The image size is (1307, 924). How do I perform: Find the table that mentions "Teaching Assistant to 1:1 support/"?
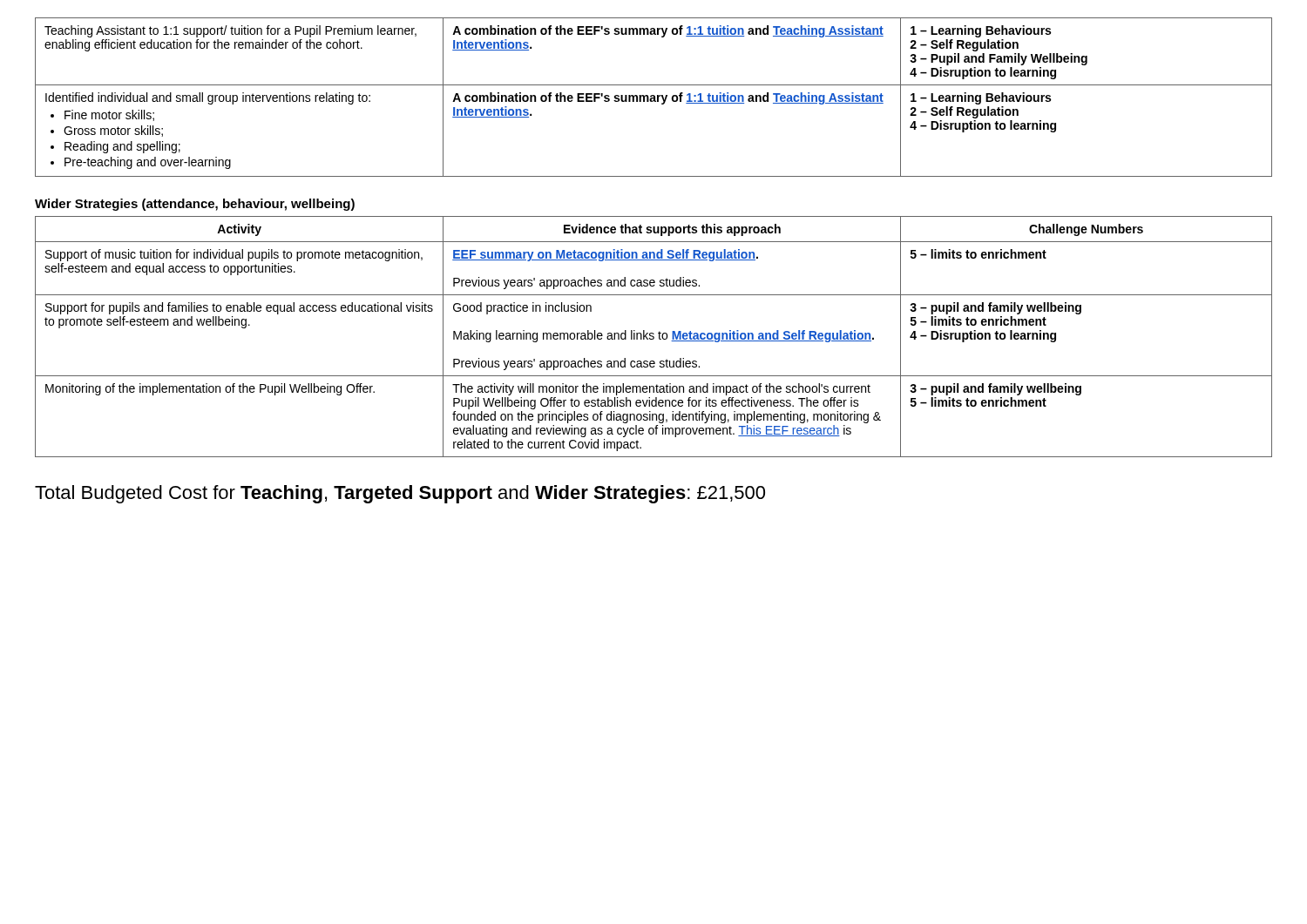(x=654, y=97)
